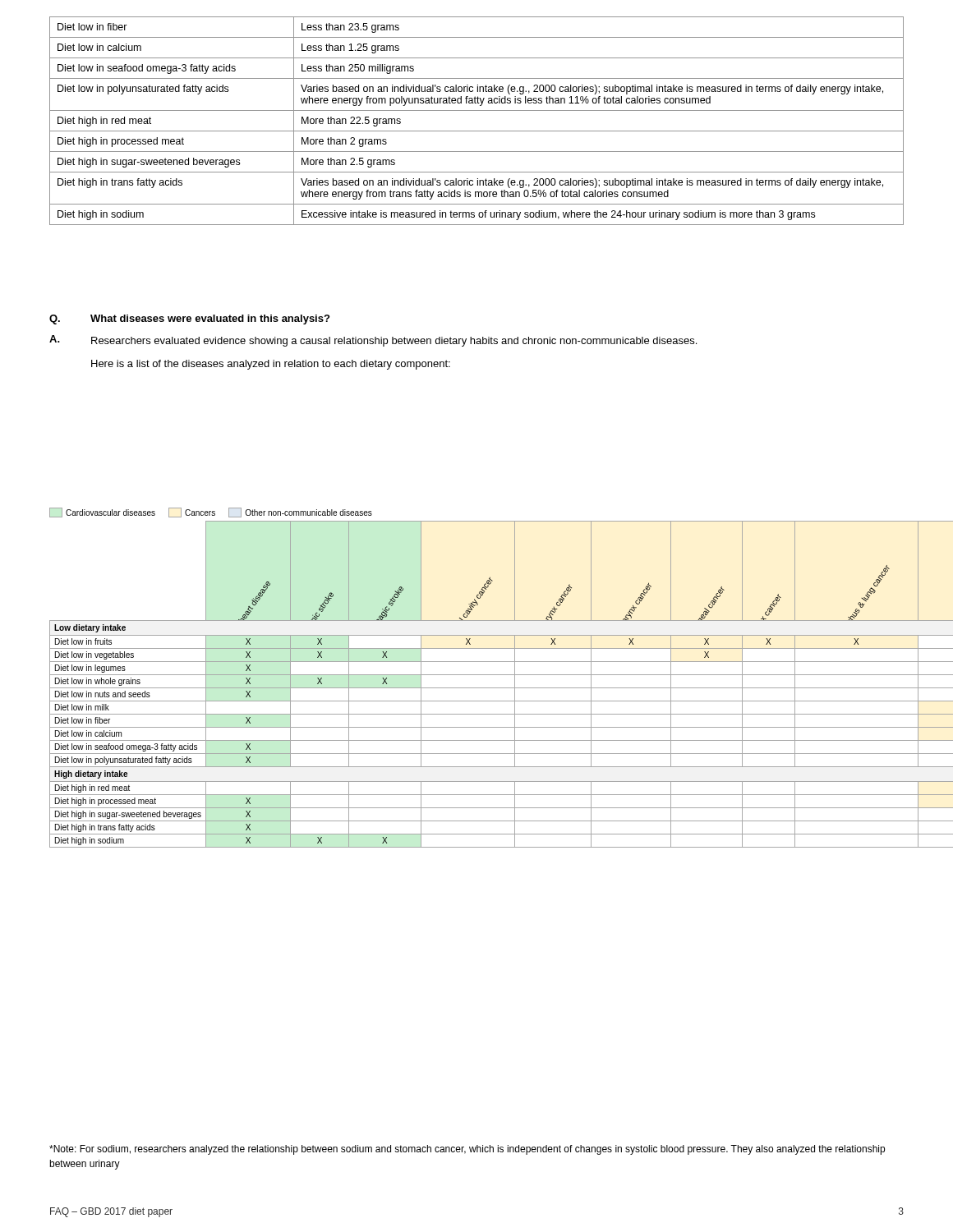Click a footnote
The height and width of the screenshot is (1232, 953).
467,1156
